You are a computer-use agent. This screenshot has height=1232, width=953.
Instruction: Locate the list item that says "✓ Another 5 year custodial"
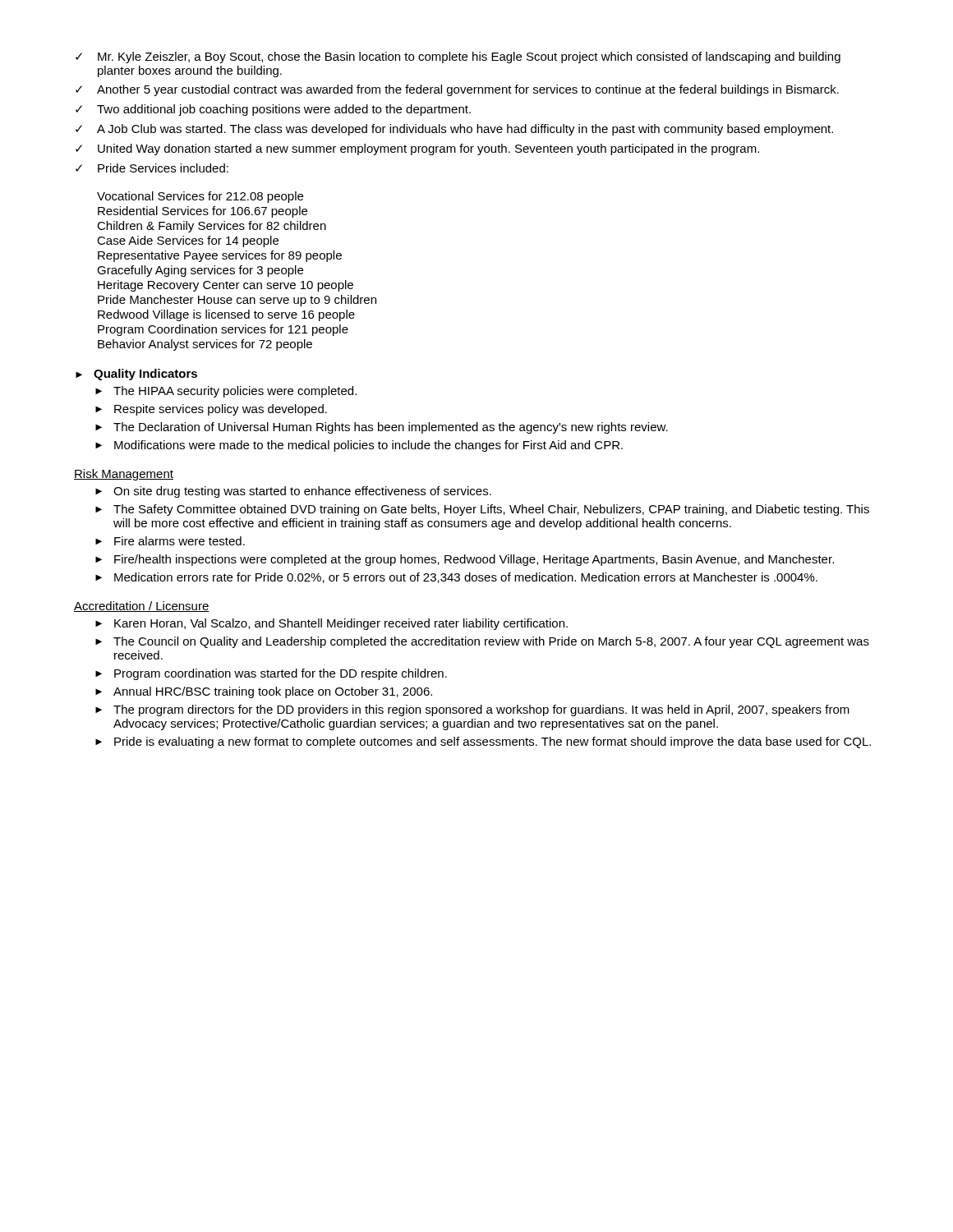(x=476, y=90)
